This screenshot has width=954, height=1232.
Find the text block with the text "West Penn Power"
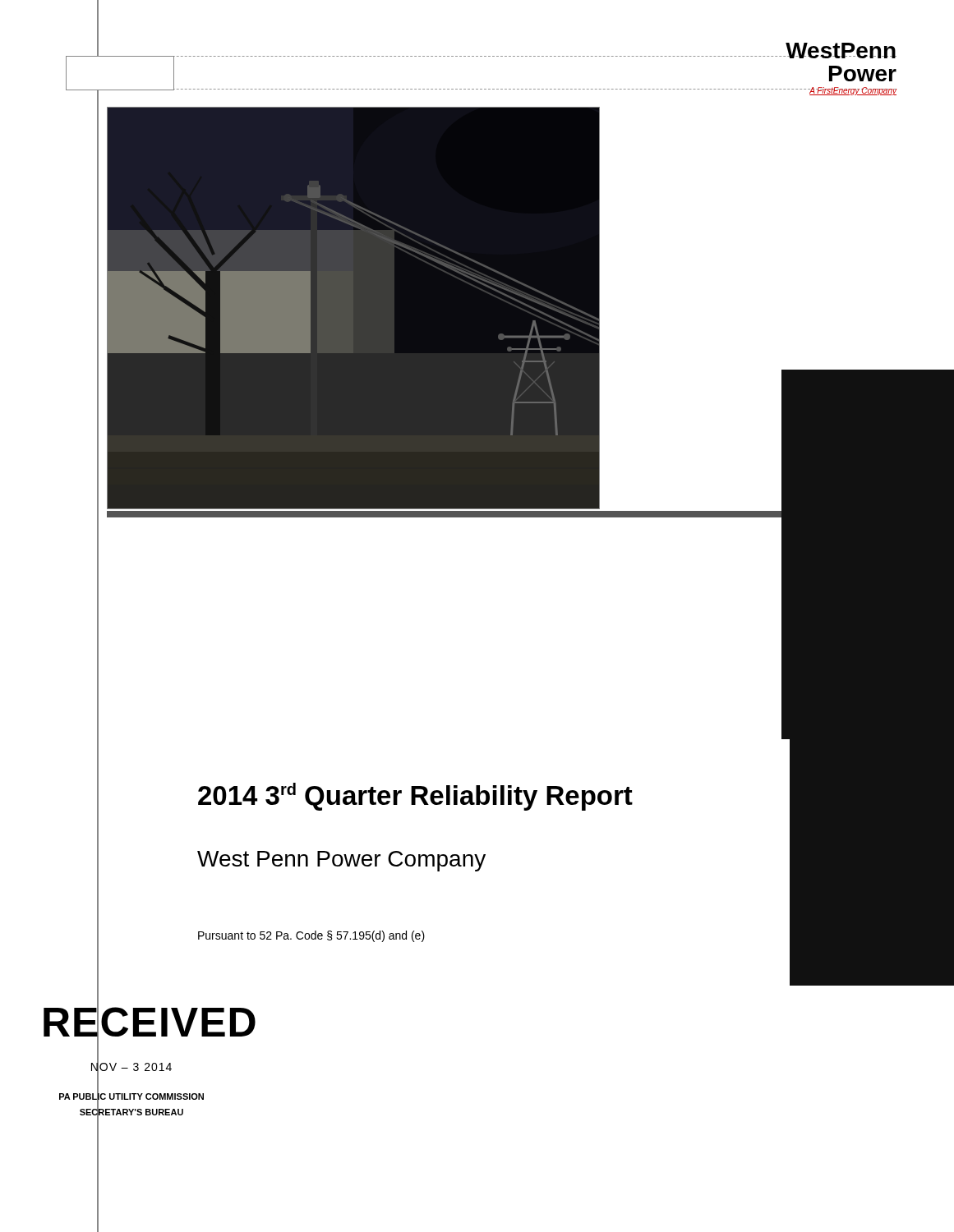click(341, 859)
